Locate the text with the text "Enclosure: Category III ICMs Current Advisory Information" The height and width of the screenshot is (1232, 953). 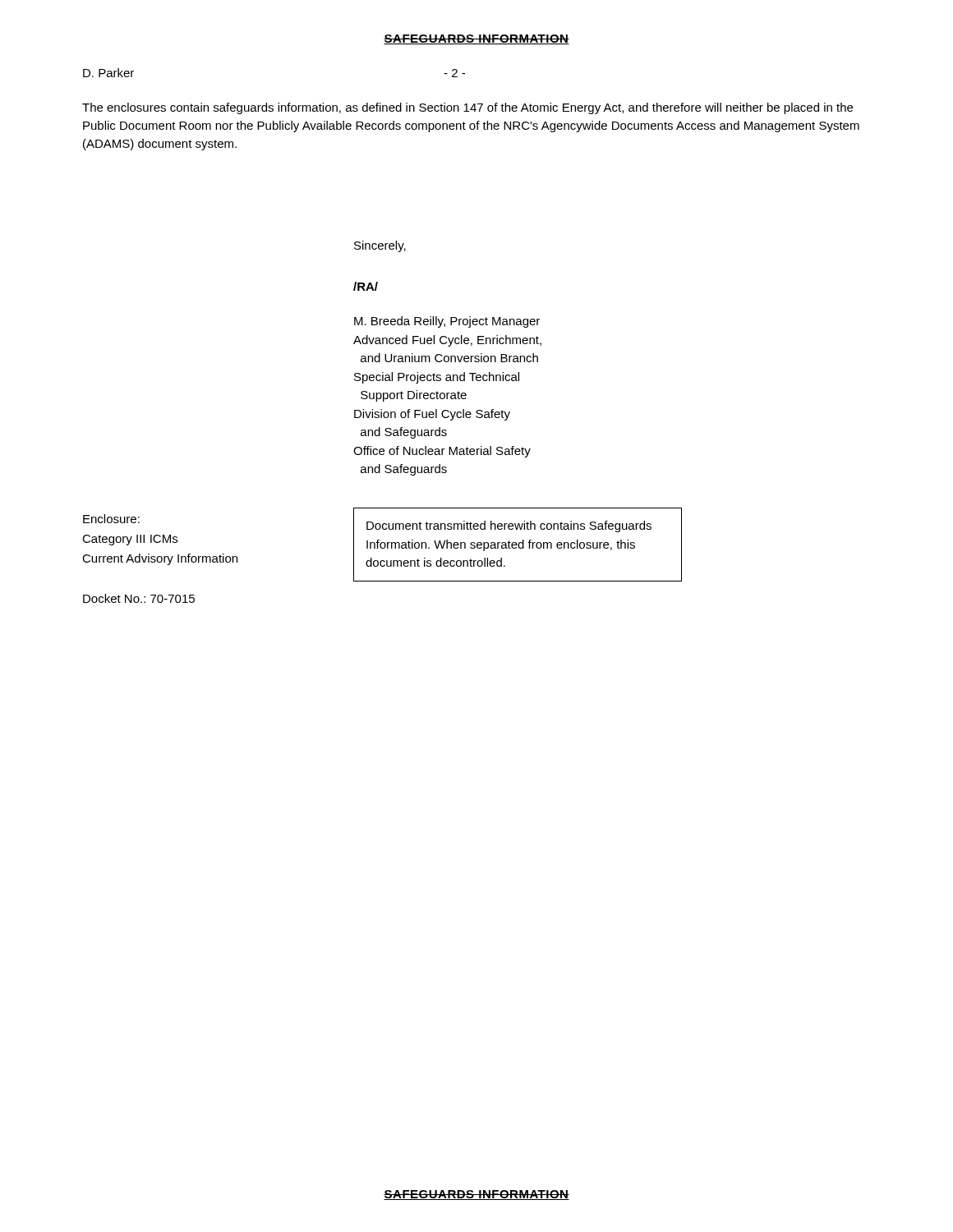tap(160, 538)
